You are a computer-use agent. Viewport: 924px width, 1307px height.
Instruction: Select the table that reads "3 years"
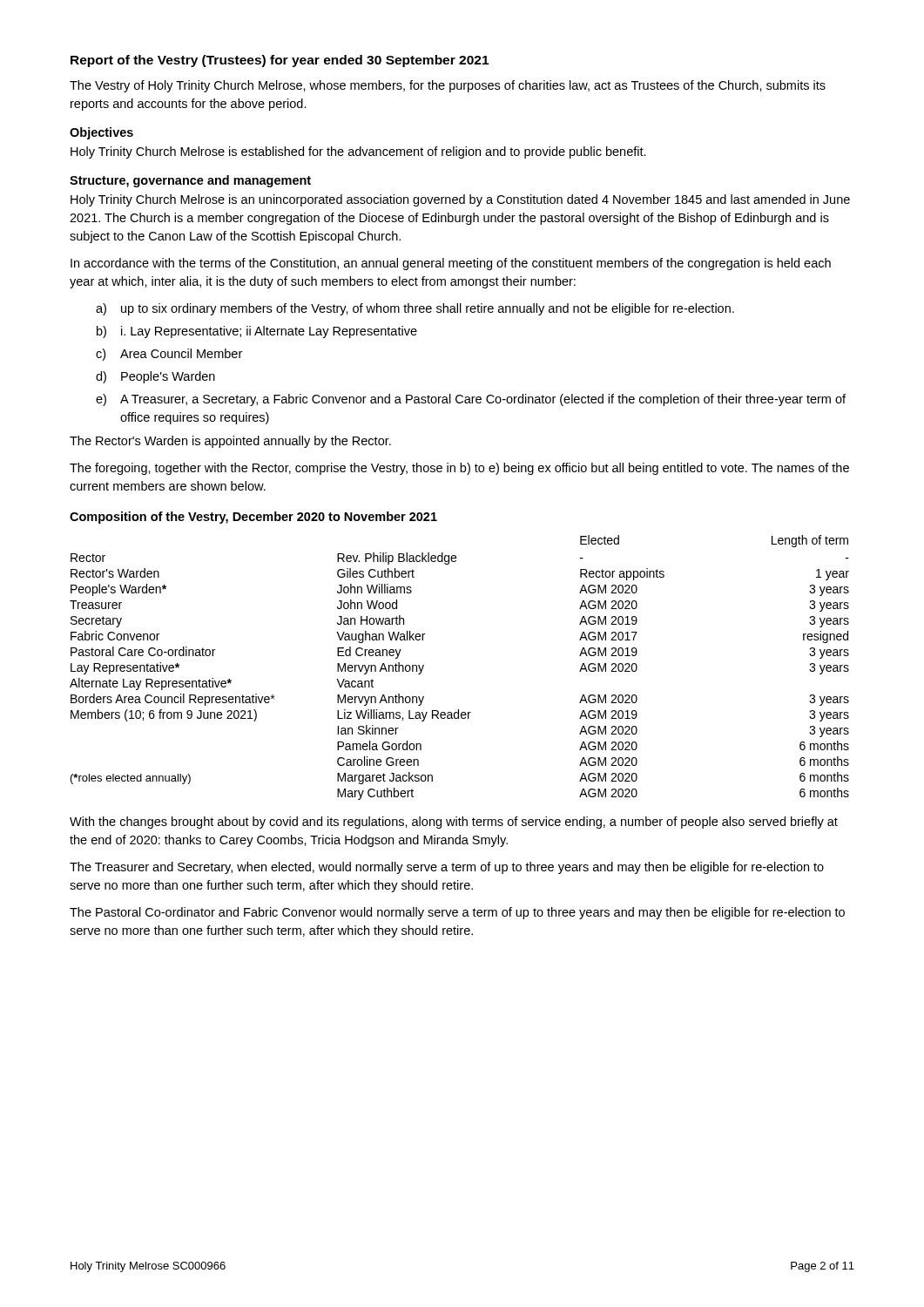(462, 667)
